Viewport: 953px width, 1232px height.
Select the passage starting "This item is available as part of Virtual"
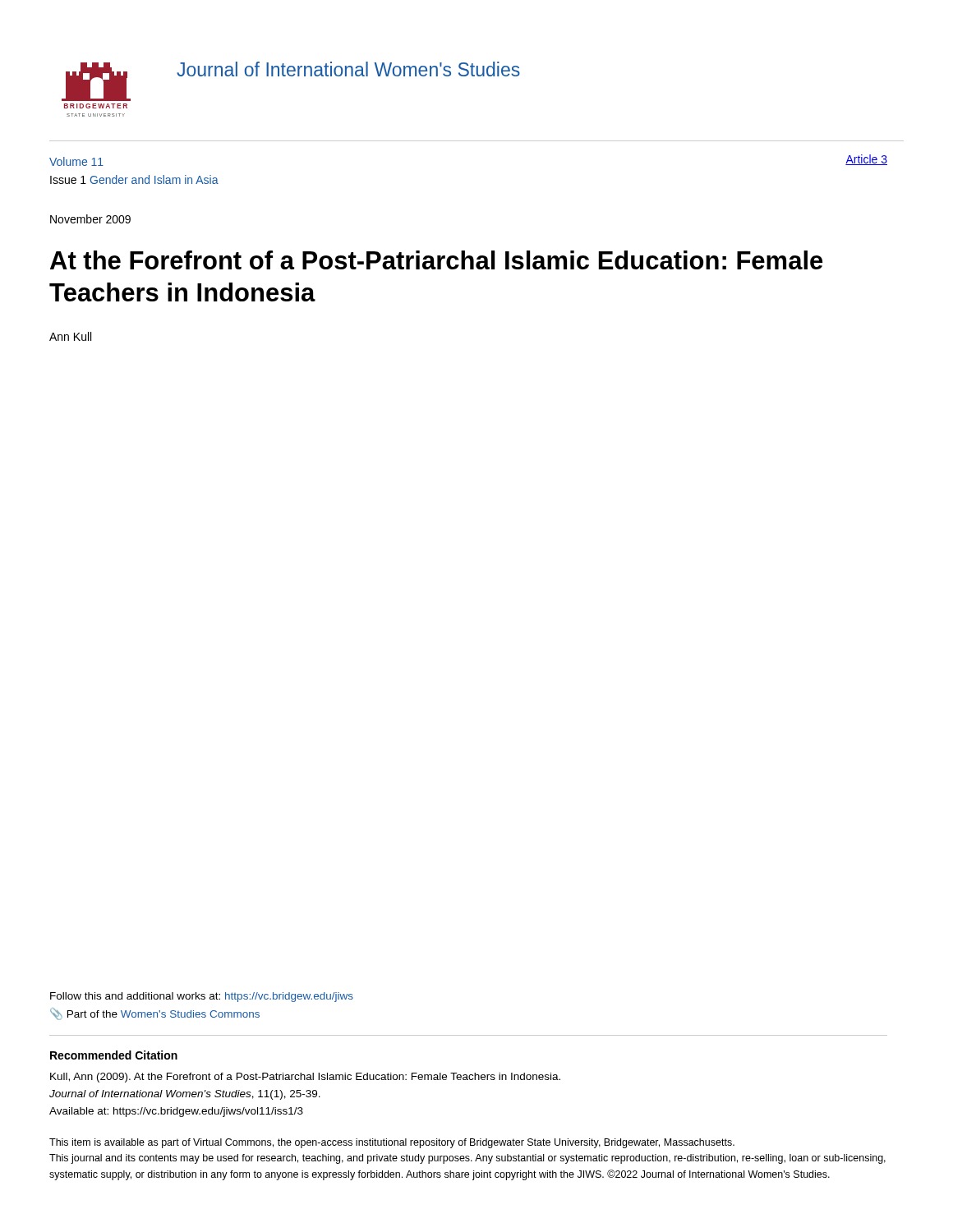(x=468, y=1158)
